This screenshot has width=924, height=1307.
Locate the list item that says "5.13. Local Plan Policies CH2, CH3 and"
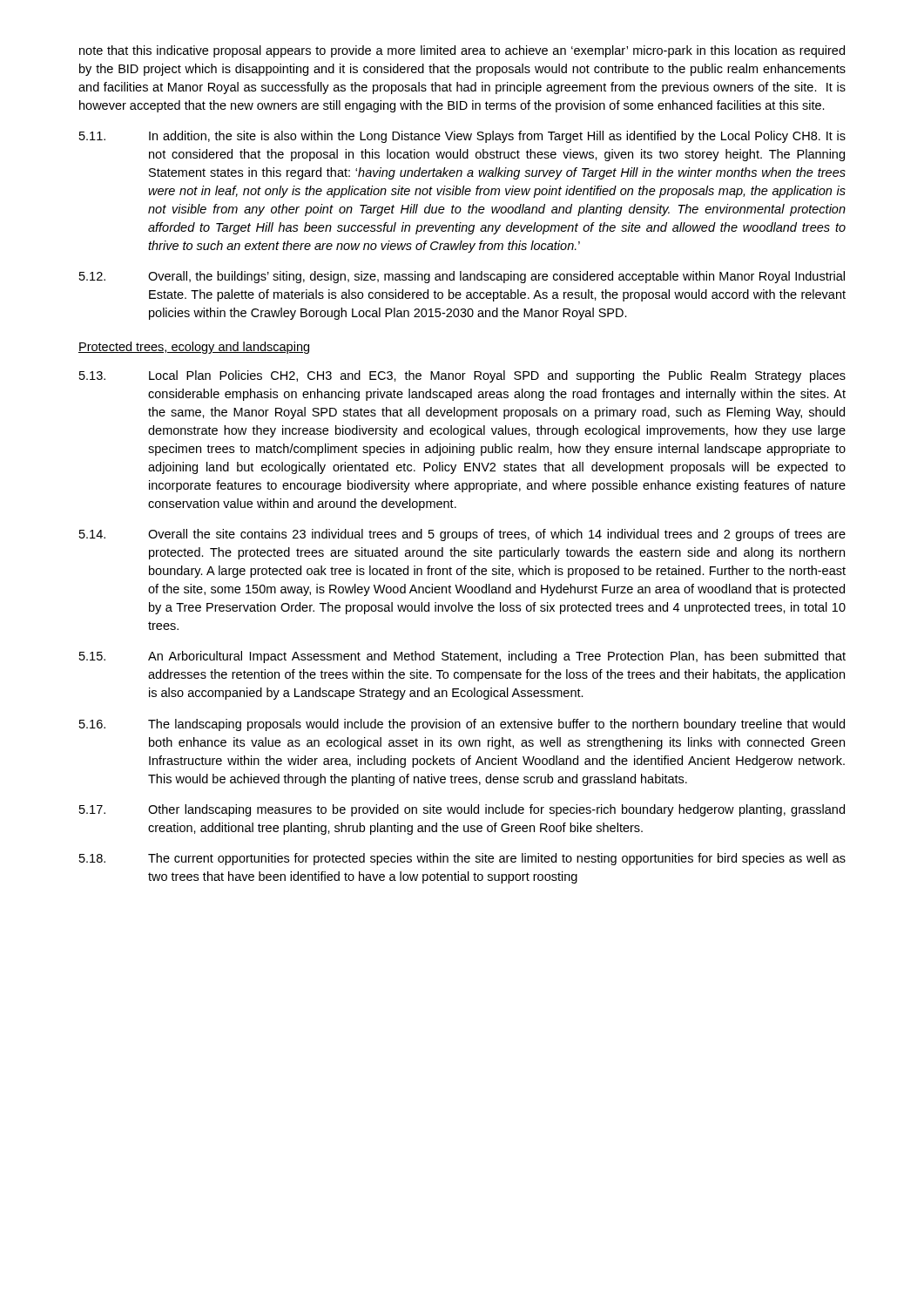point(462,440)
